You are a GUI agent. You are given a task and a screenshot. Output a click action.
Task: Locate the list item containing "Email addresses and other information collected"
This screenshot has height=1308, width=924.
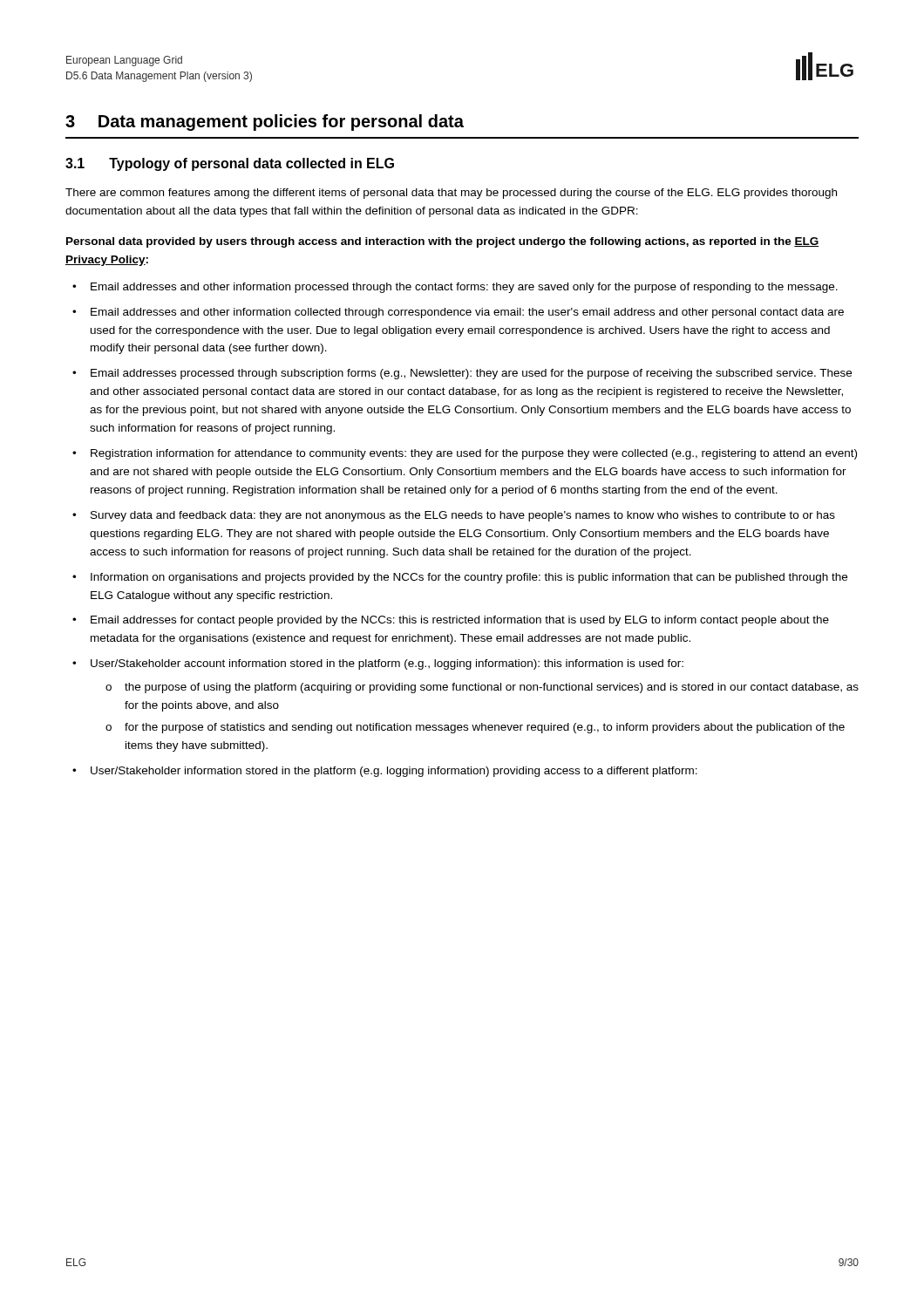(x=467, y=330)
